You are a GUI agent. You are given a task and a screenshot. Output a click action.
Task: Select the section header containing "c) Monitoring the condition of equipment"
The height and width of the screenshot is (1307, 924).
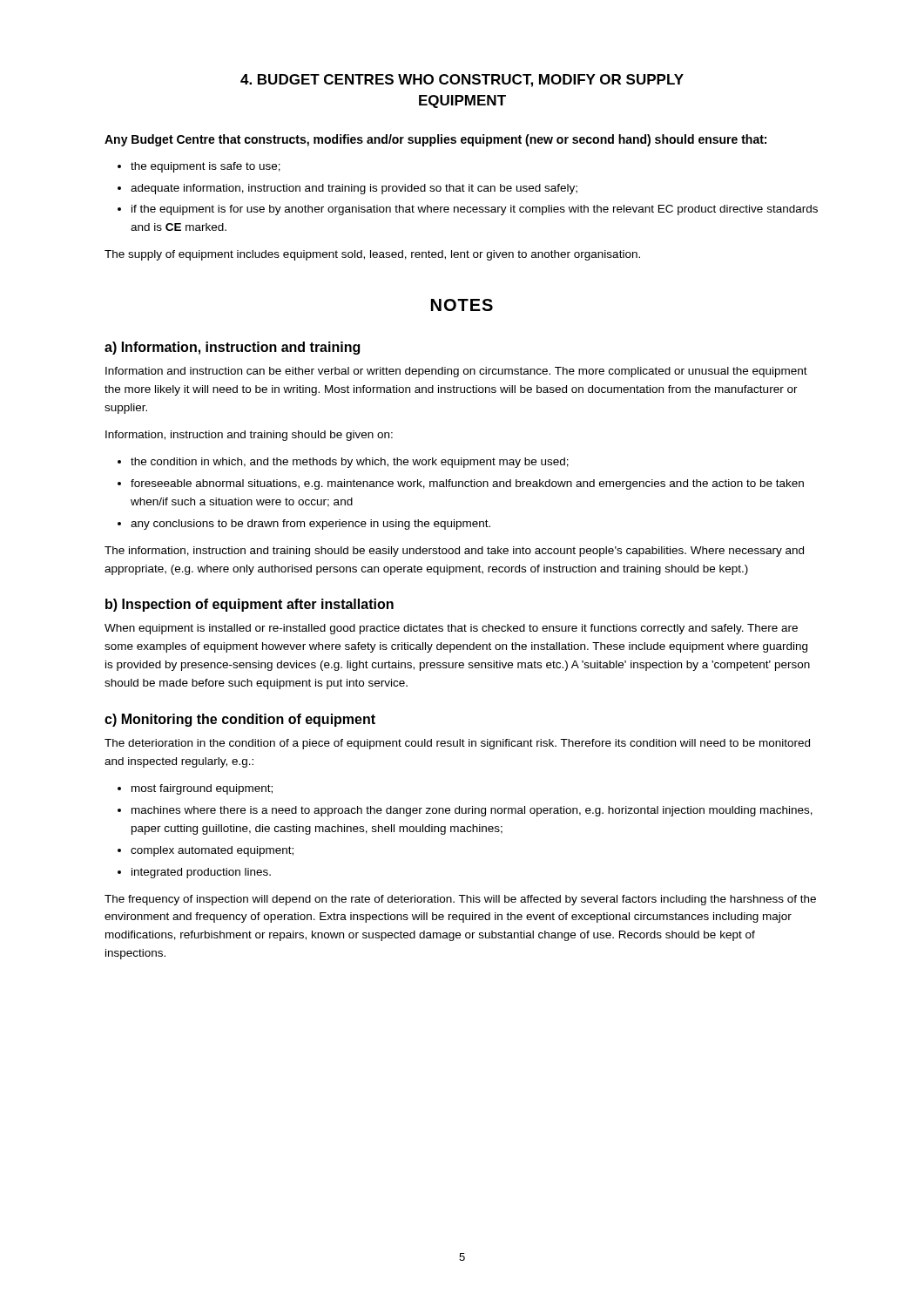pos(240,719)
